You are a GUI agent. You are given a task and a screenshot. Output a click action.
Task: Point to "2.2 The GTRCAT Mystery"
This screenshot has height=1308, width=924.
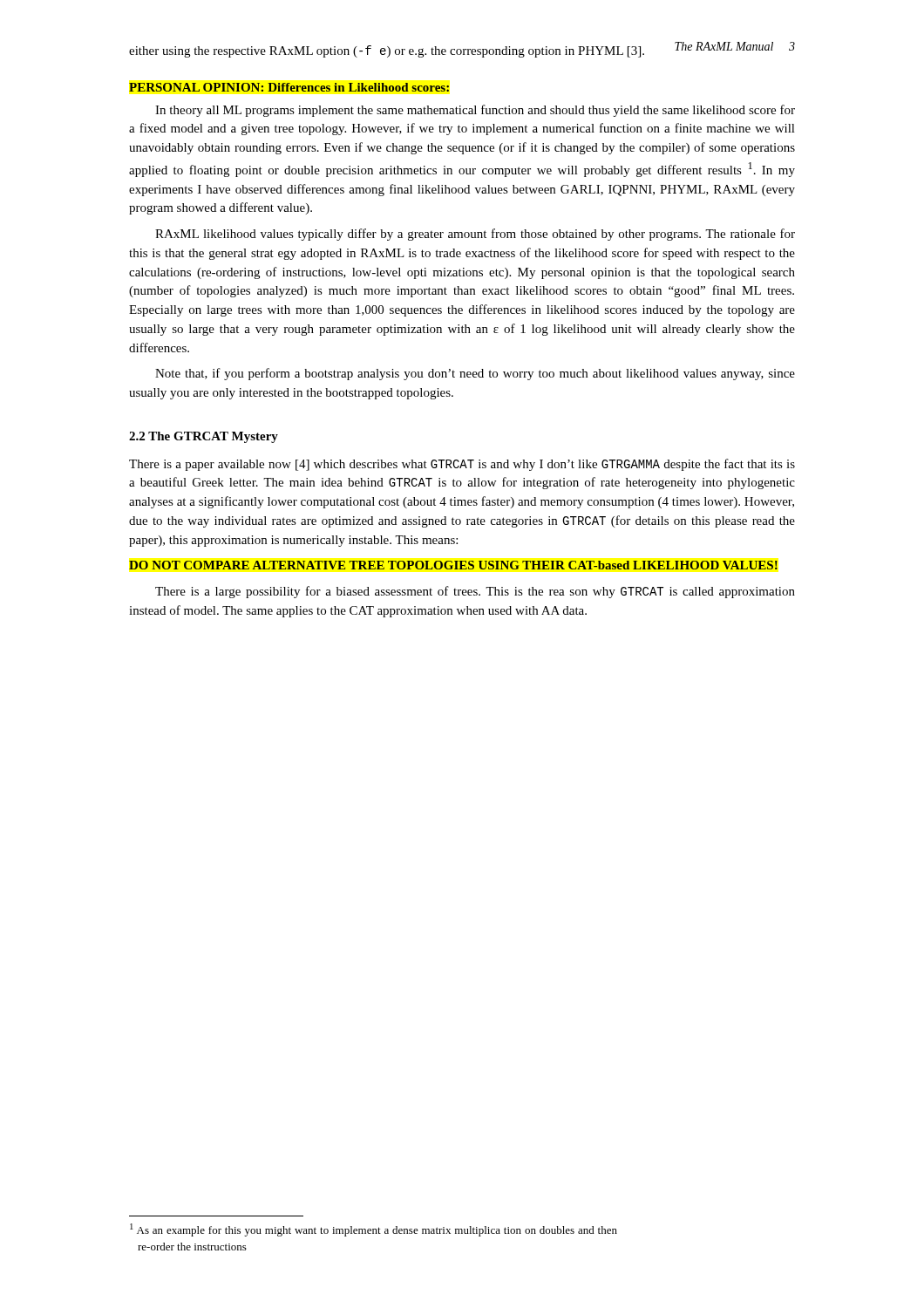click(x=203, y=436)
